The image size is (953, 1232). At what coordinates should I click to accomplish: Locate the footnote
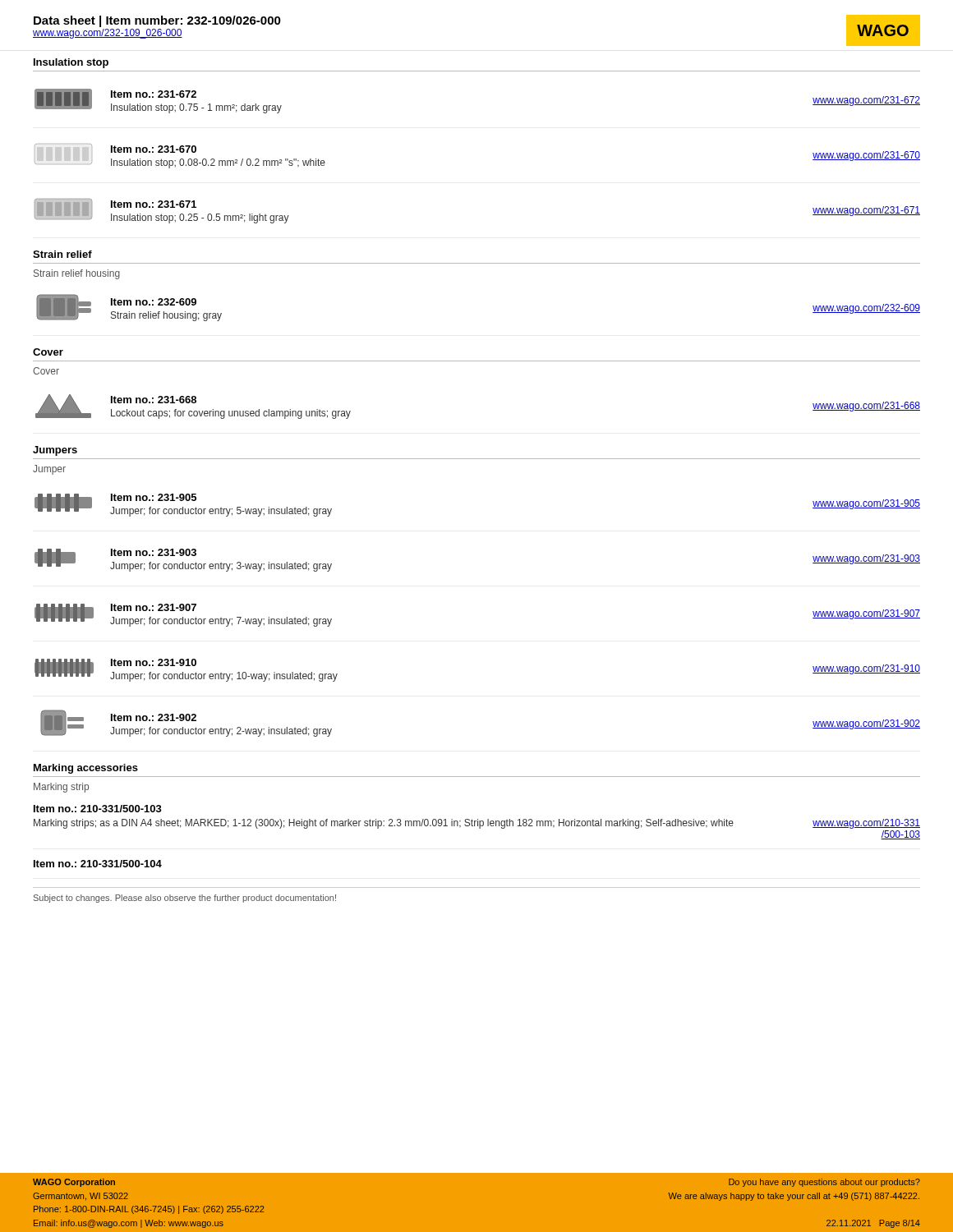click(185, 898)
